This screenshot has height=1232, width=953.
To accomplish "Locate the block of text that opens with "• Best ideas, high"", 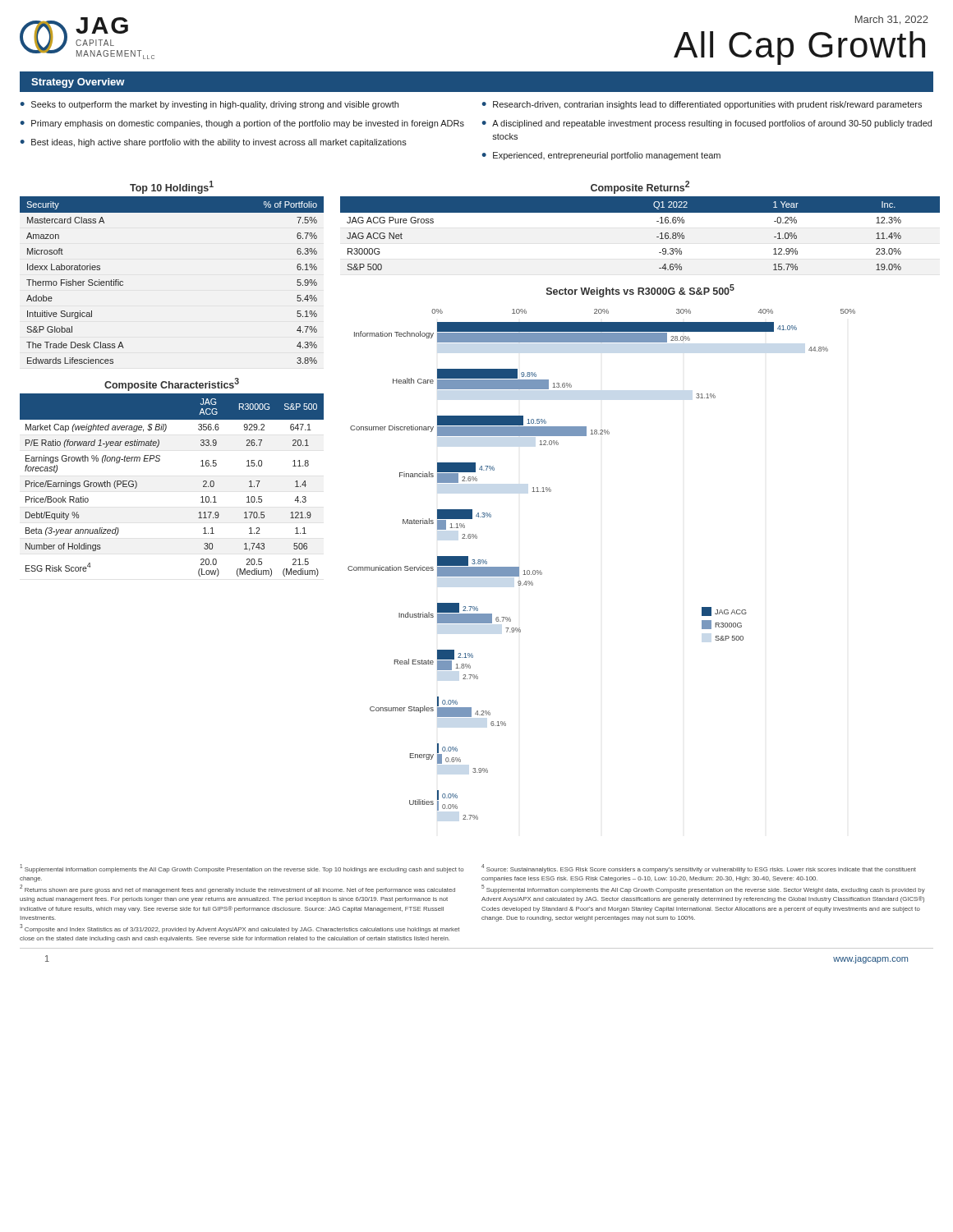I will tap(213, 143).
